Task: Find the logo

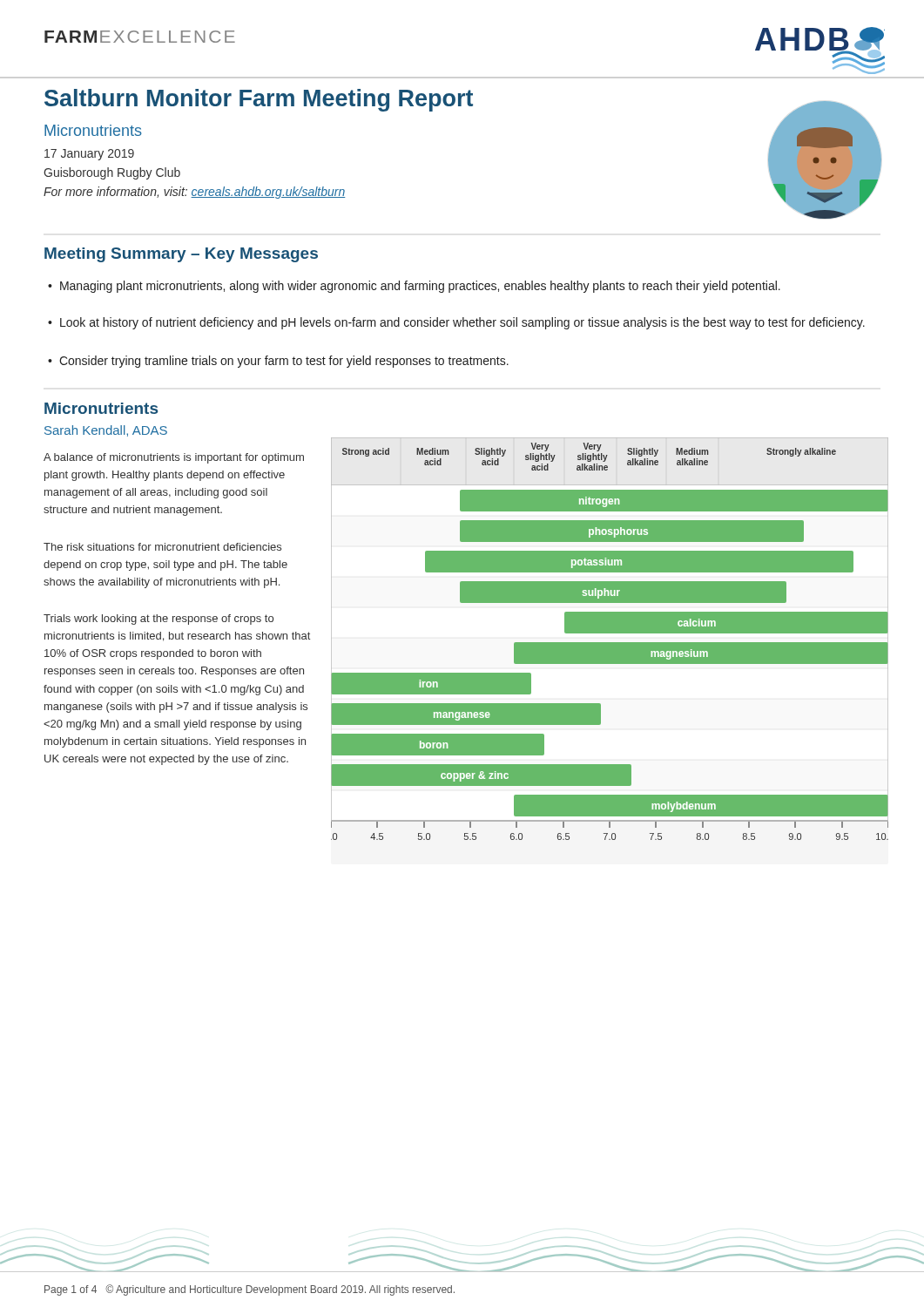Action: coord(815,41)
